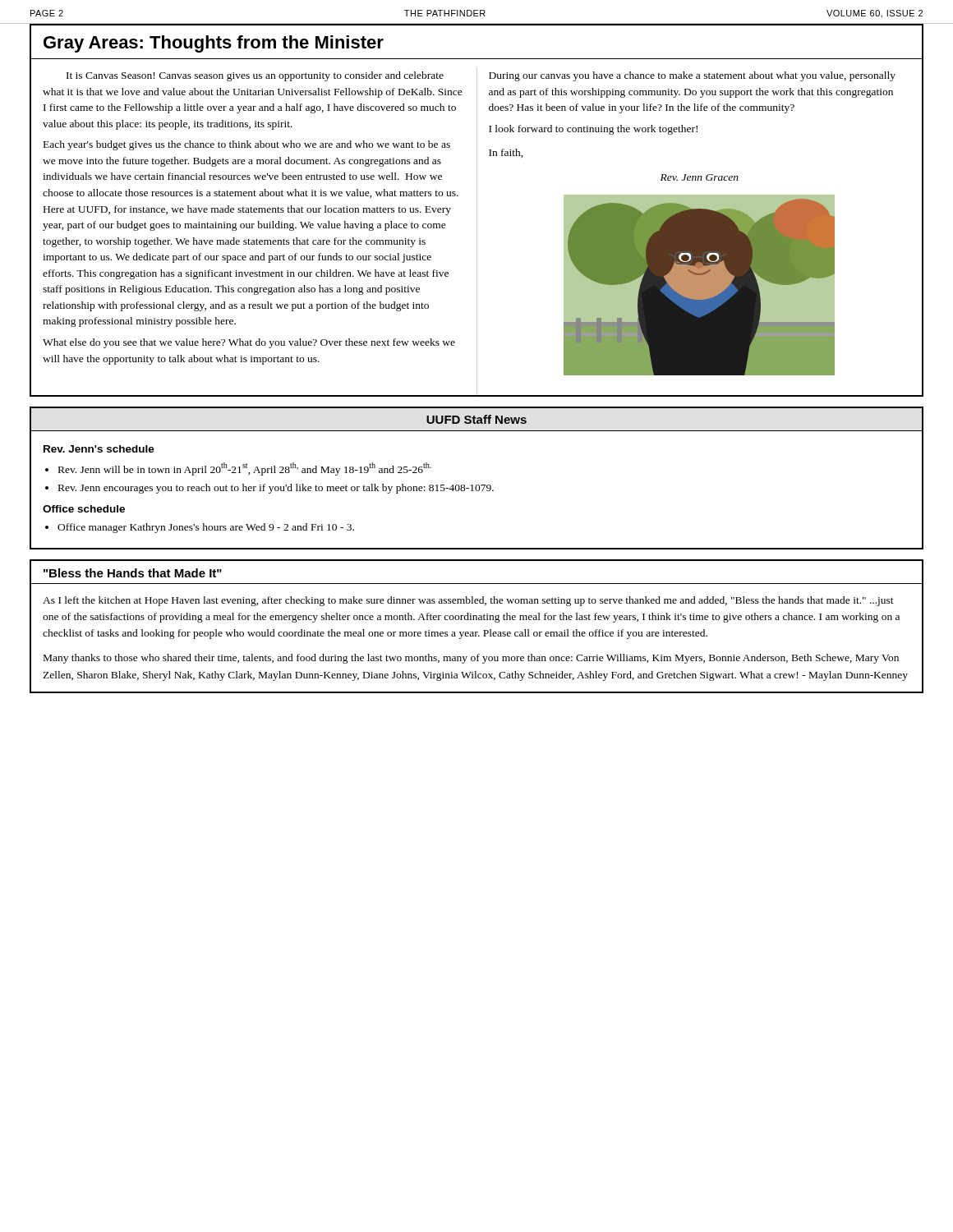Find the block starting "Rev. Jenn will"

245,468
